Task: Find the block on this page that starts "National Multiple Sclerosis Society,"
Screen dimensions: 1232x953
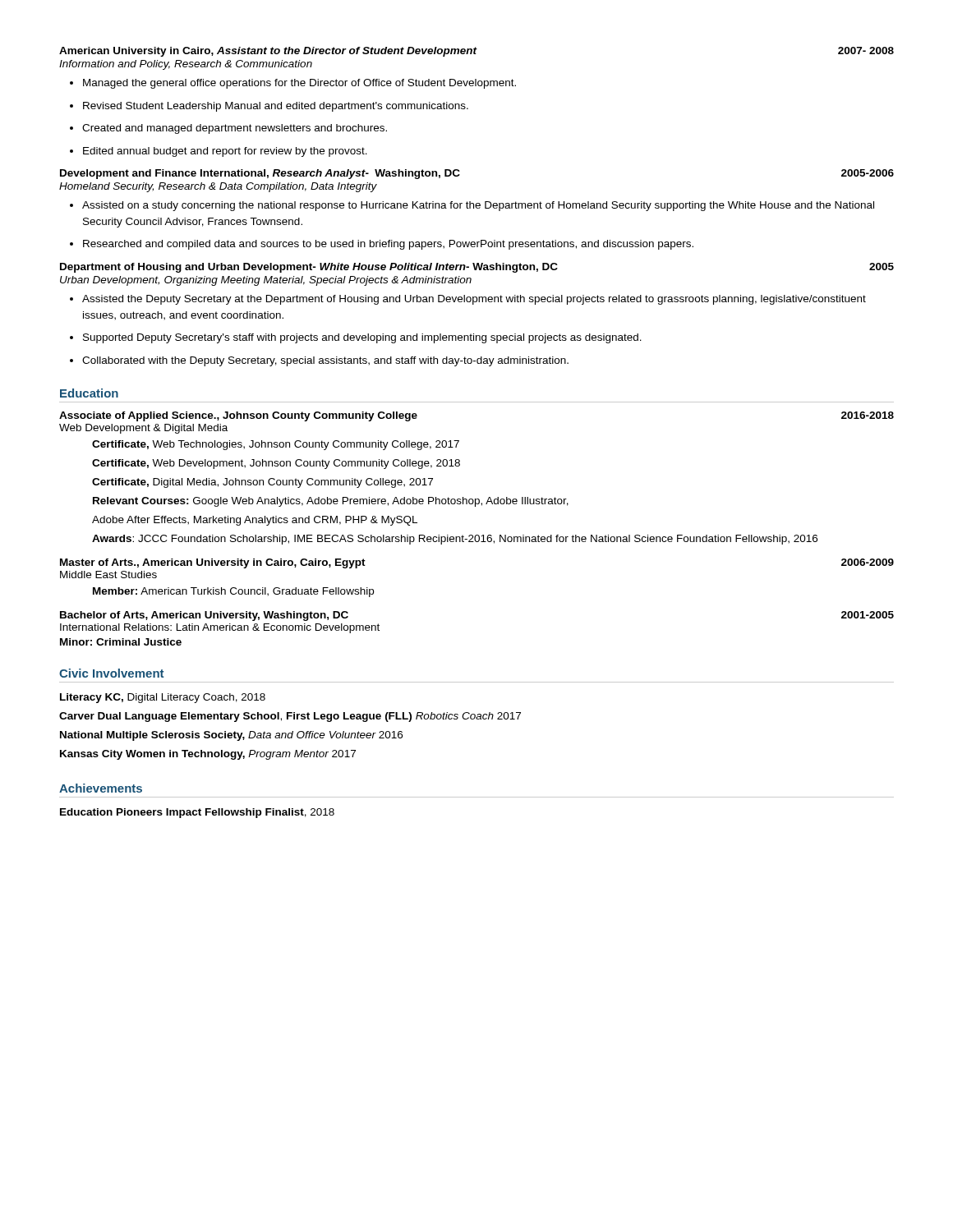Action: pos(231,735)
